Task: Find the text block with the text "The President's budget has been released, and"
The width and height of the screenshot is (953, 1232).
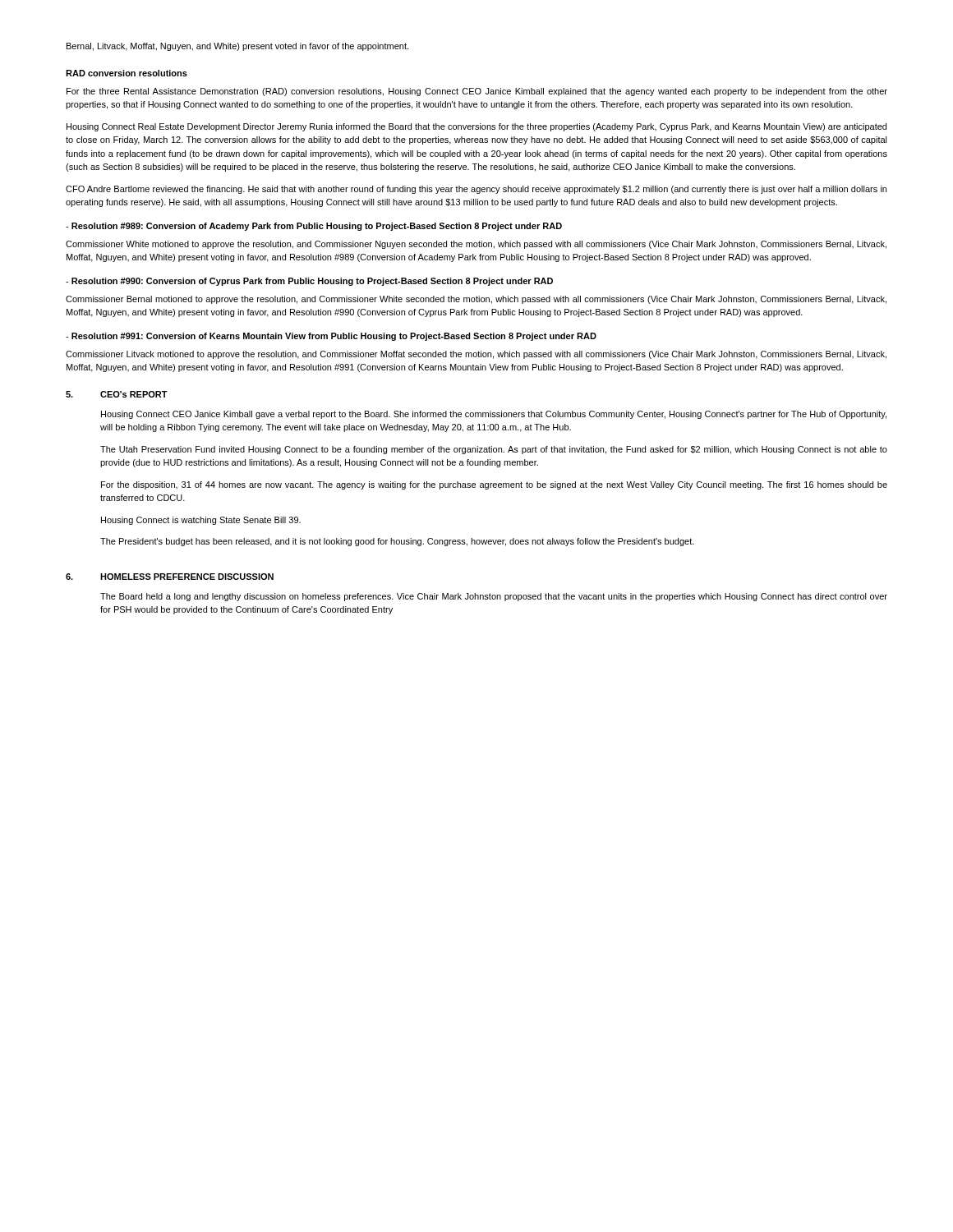Action: pos(397,541)
